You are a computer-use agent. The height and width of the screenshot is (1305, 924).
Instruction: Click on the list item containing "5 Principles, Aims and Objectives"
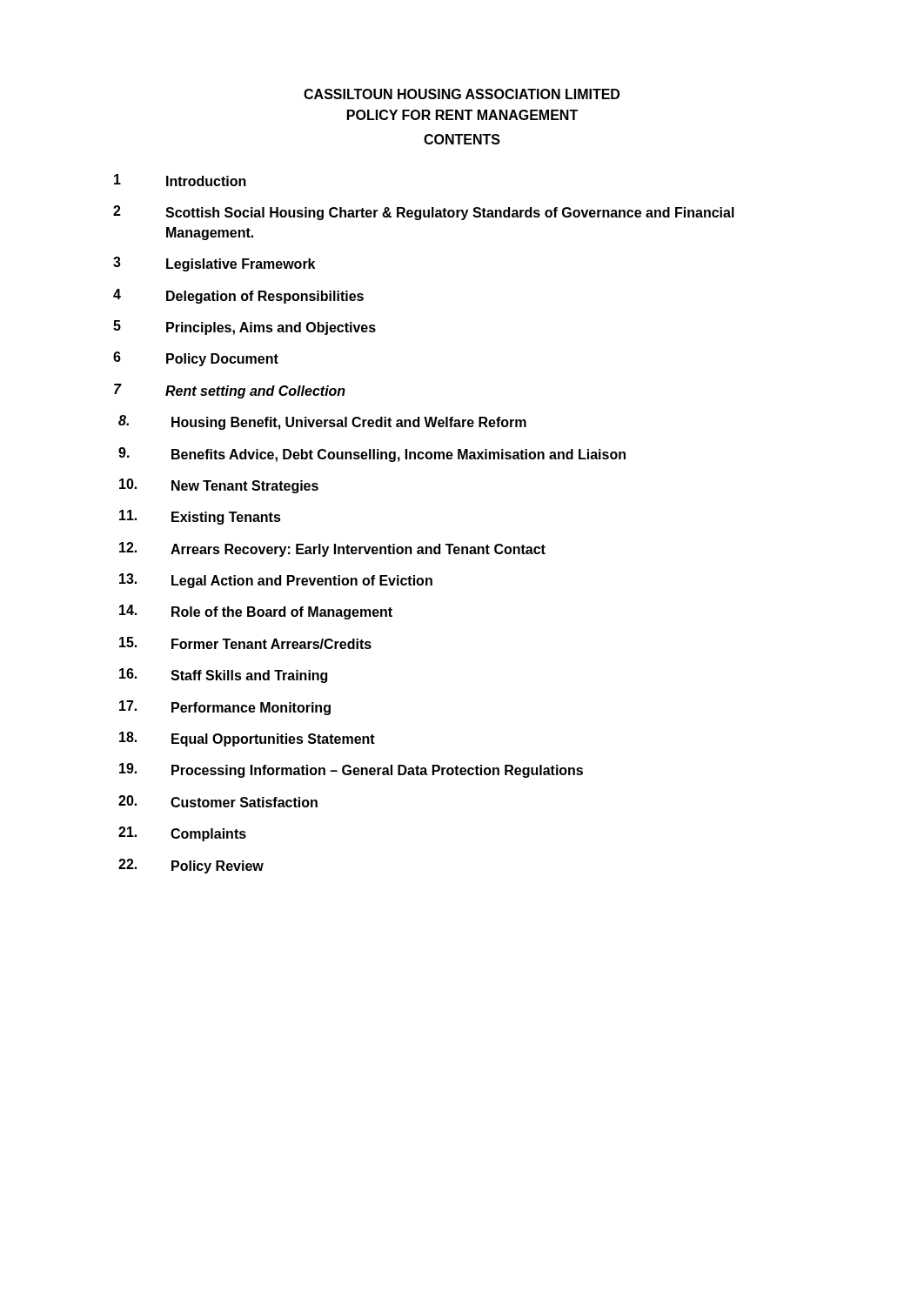tap(245, 328)
